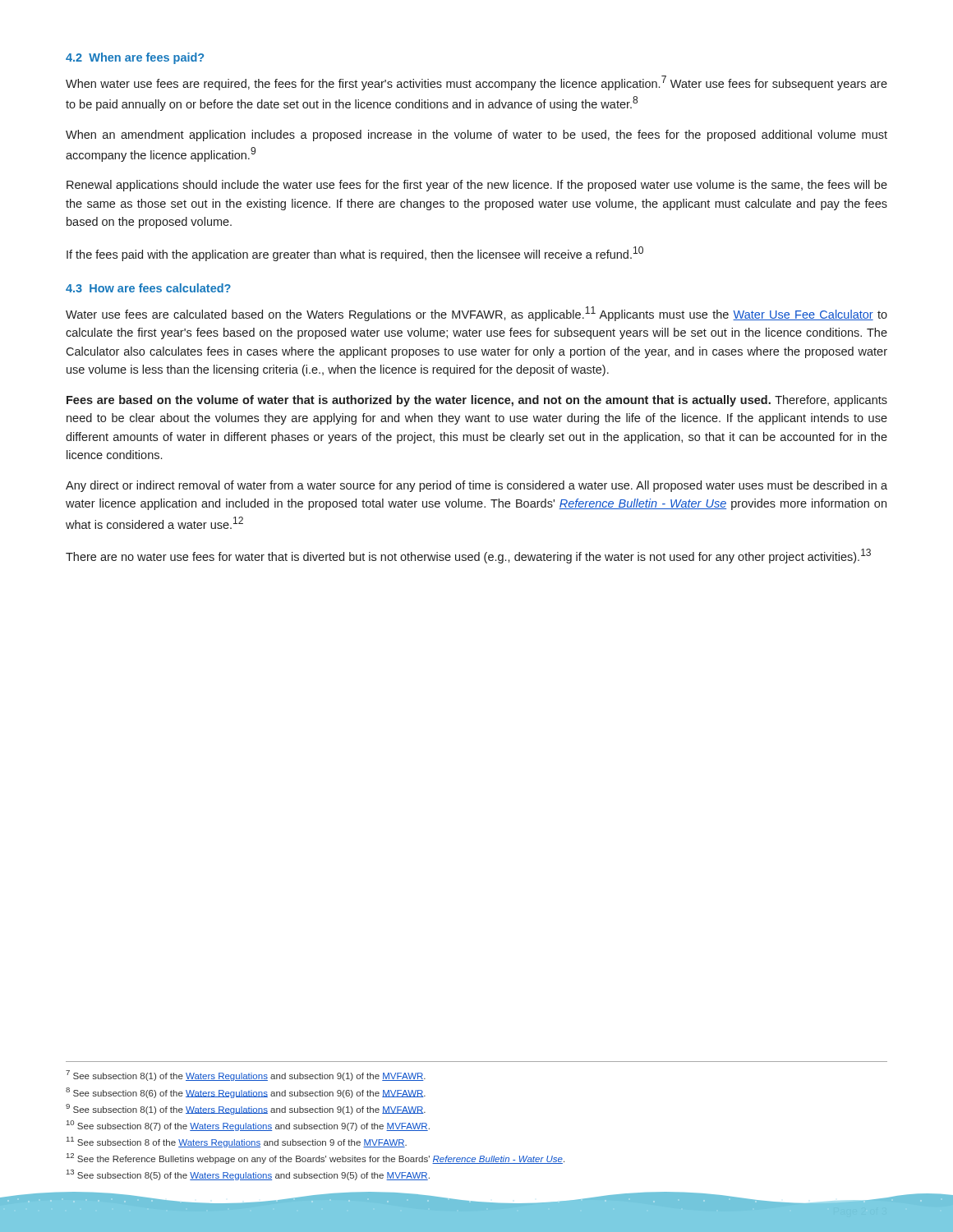Click where it says "4.2 When are fees paid?"

coord(135,57)
